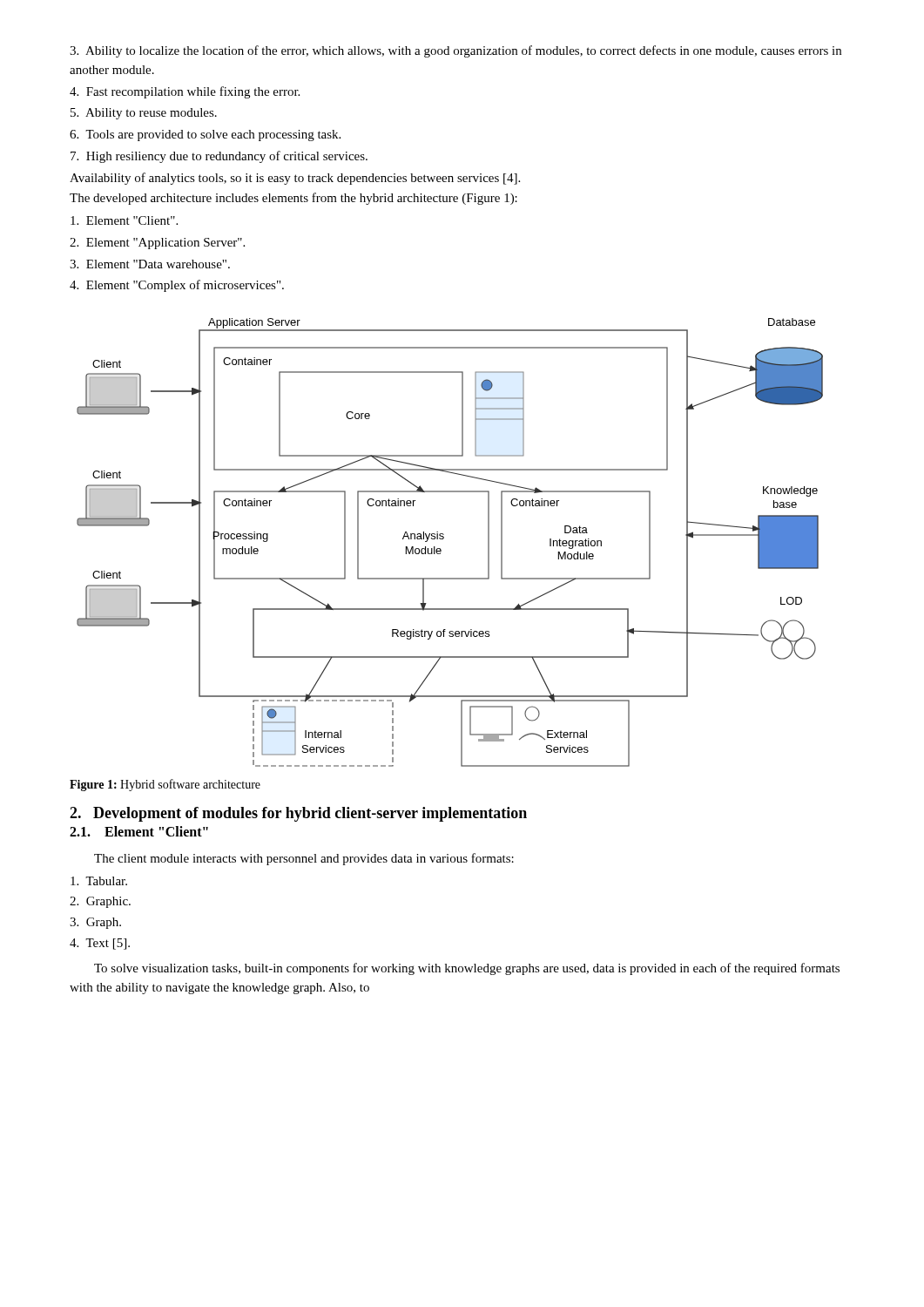The height and width of the screenshot is (1307, 924).
Task: Point to "2.1. Element "Client""
Action: click(140, 832)
